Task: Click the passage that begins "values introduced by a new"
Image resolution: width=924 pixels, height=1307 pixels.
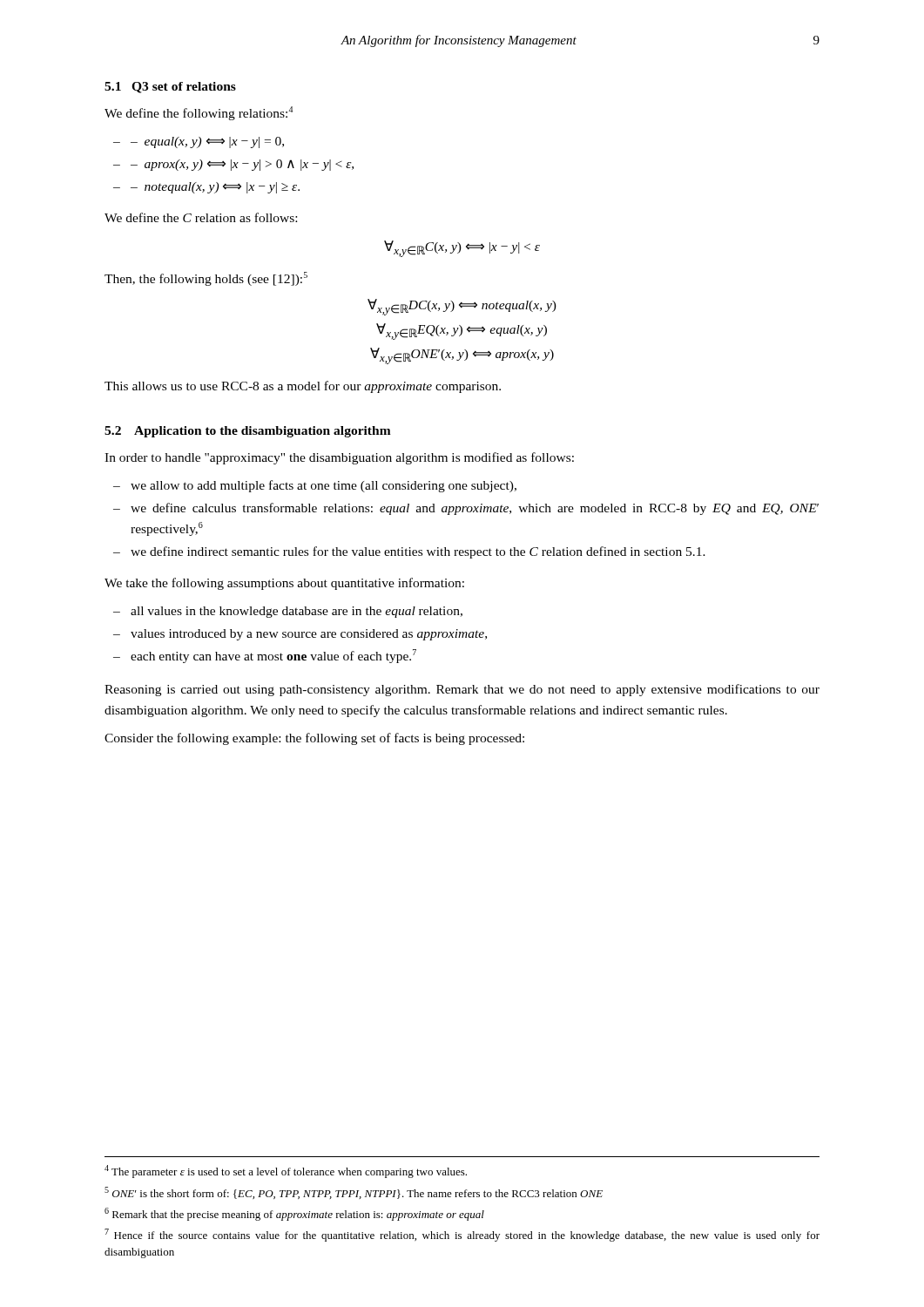Action: (x=309, y=633)
